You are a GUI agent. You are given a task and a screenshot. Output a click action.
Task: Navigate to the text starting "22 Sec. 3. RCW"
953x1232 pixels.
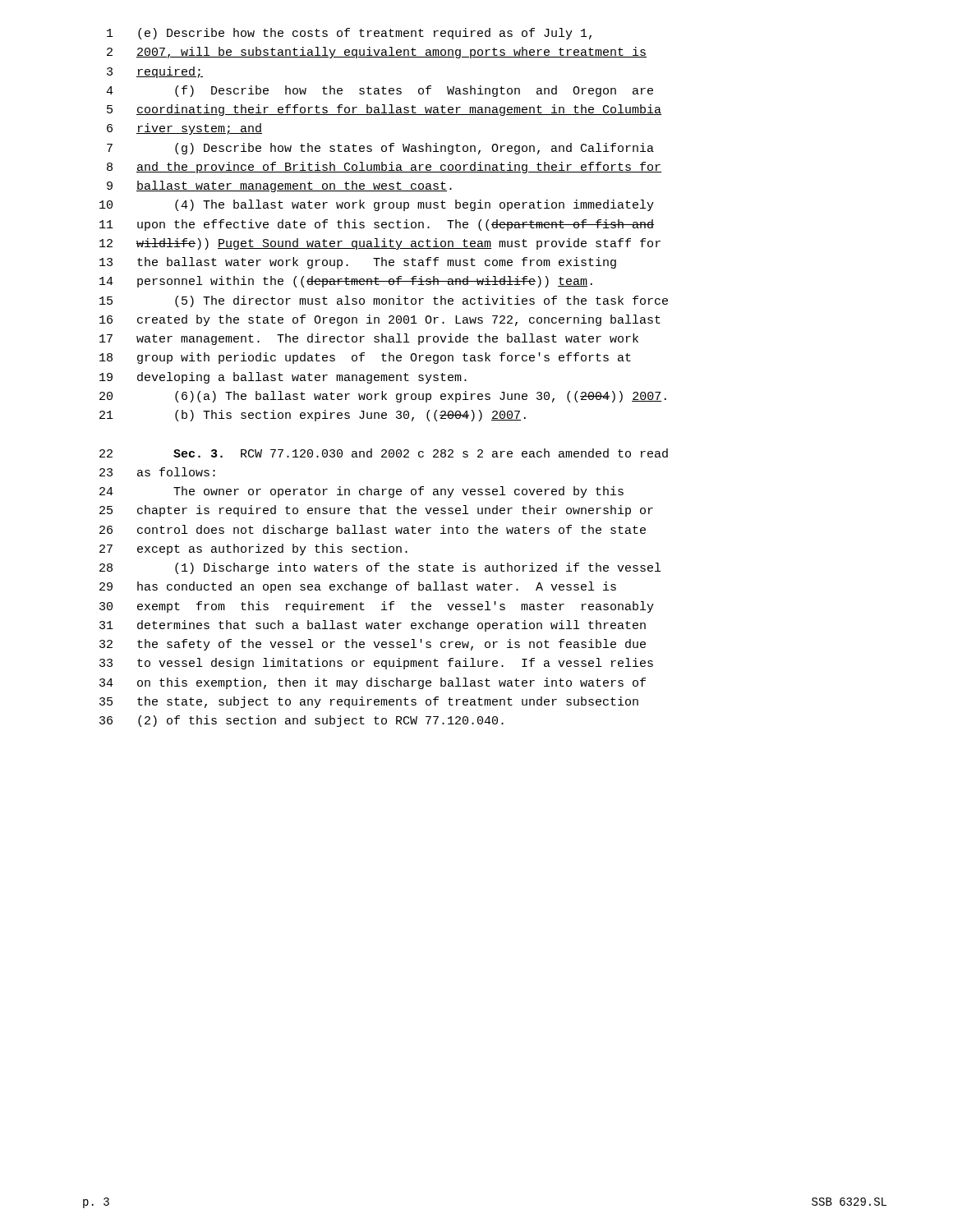[485, 454]
